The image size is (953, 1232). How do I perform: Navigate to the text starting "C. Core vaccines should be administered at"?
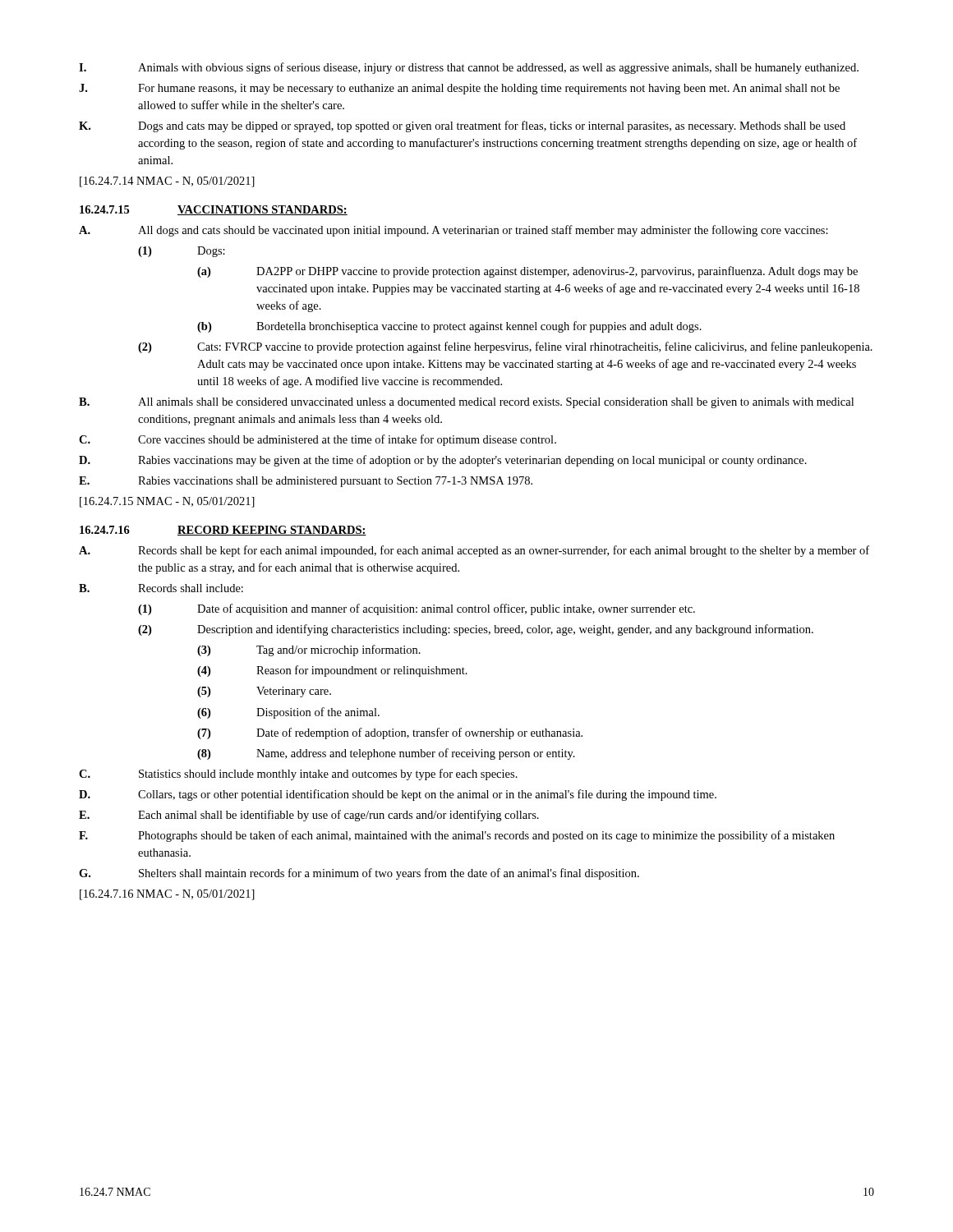318,440
